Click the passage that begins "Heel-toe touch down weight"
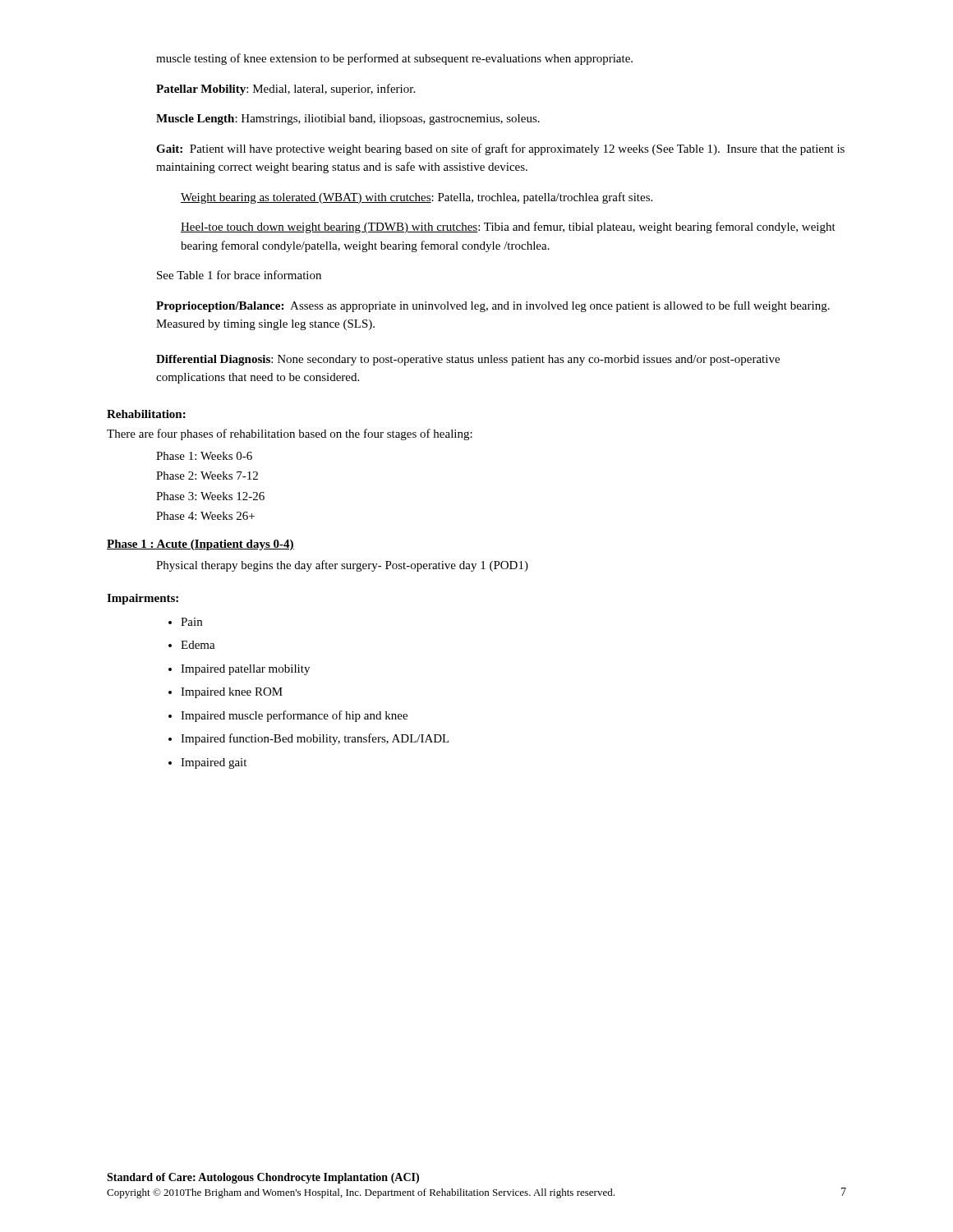The width and height of the screenshot is (953, 1232). 508,236
